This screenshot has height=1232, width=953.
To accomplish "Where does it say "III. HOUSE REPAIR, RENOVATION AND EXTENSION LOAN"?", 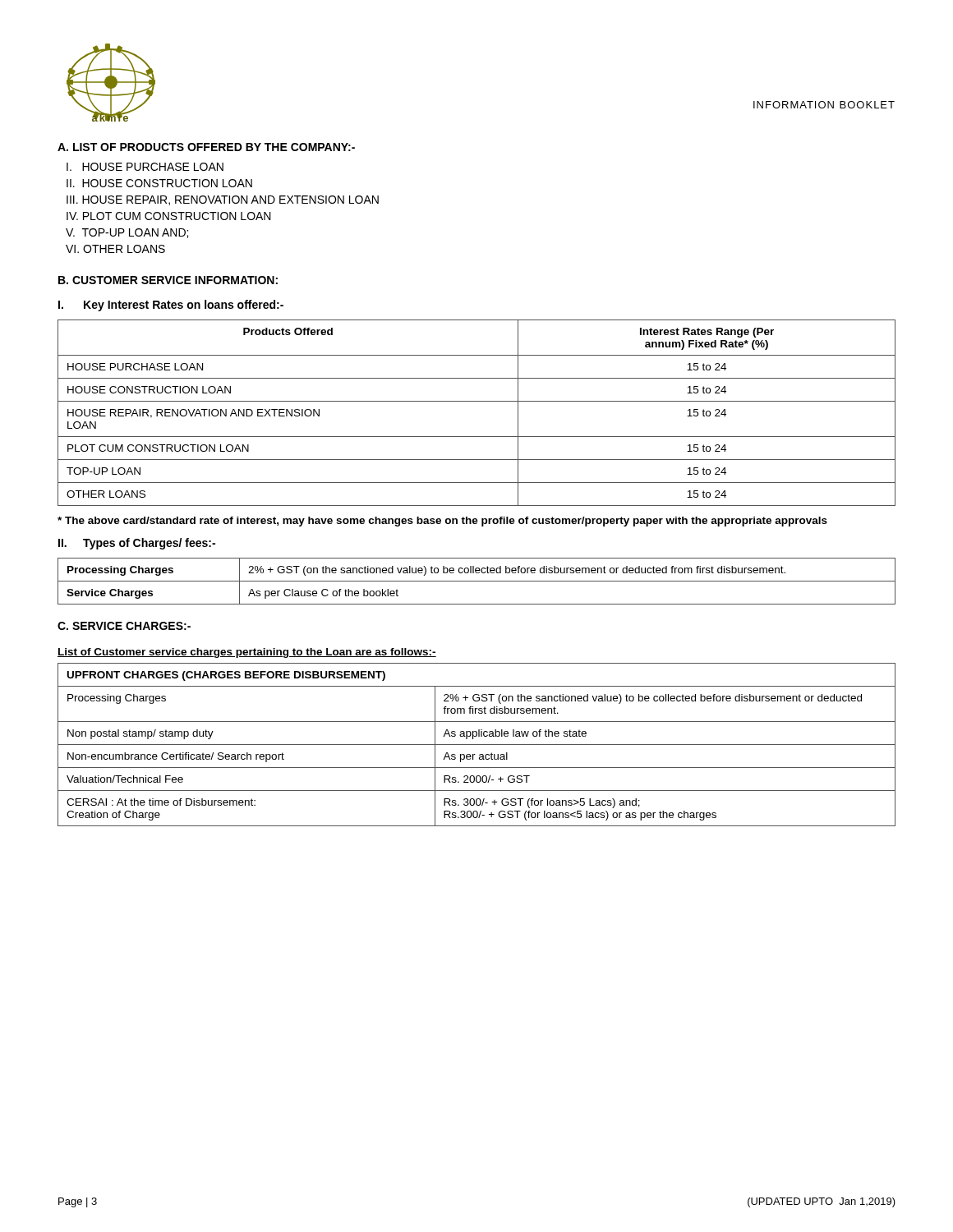I will tap(223, 200).
